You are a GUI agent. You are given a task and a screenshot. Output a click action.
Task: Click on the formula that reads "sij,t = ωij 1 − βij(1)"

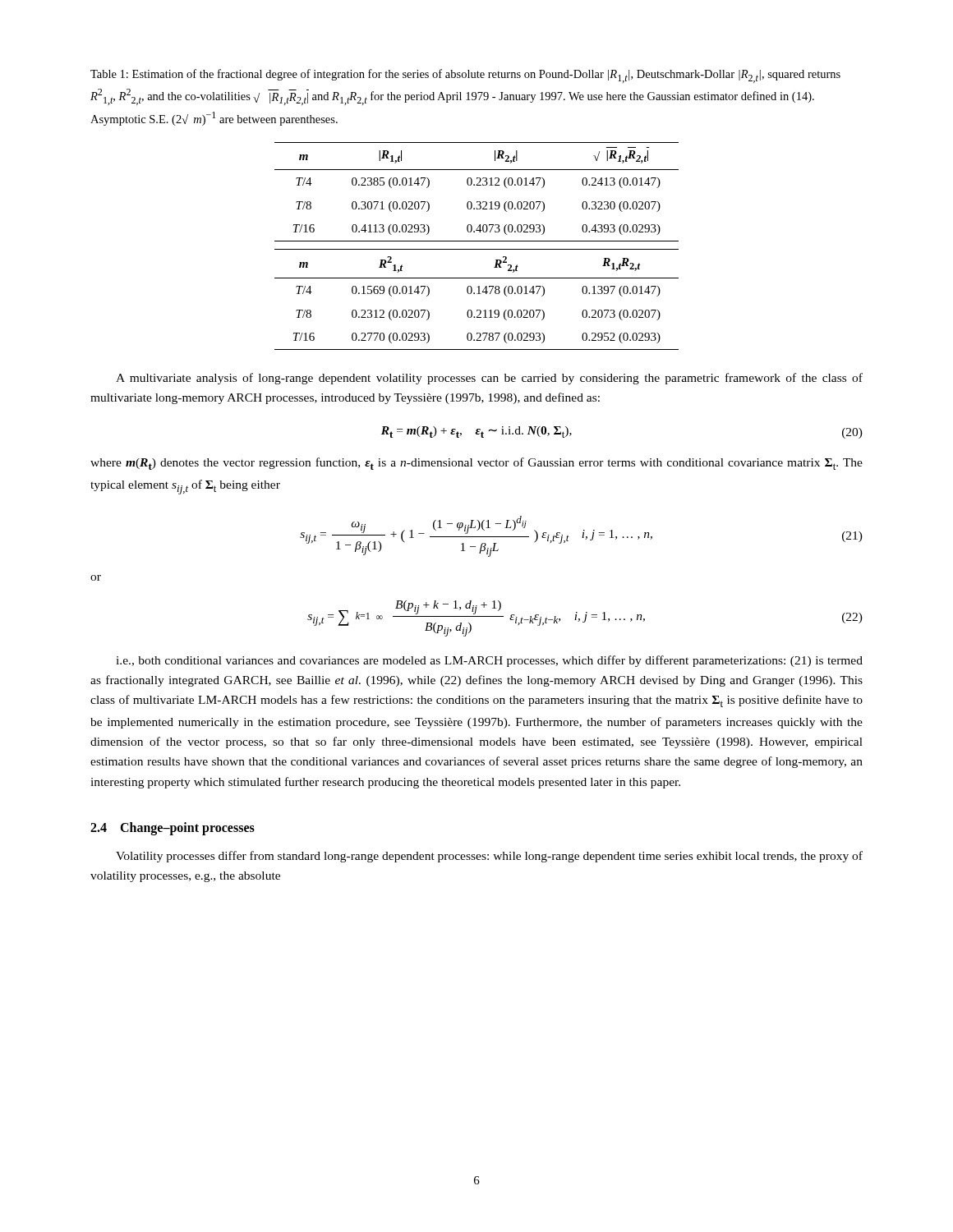point(581,535)
